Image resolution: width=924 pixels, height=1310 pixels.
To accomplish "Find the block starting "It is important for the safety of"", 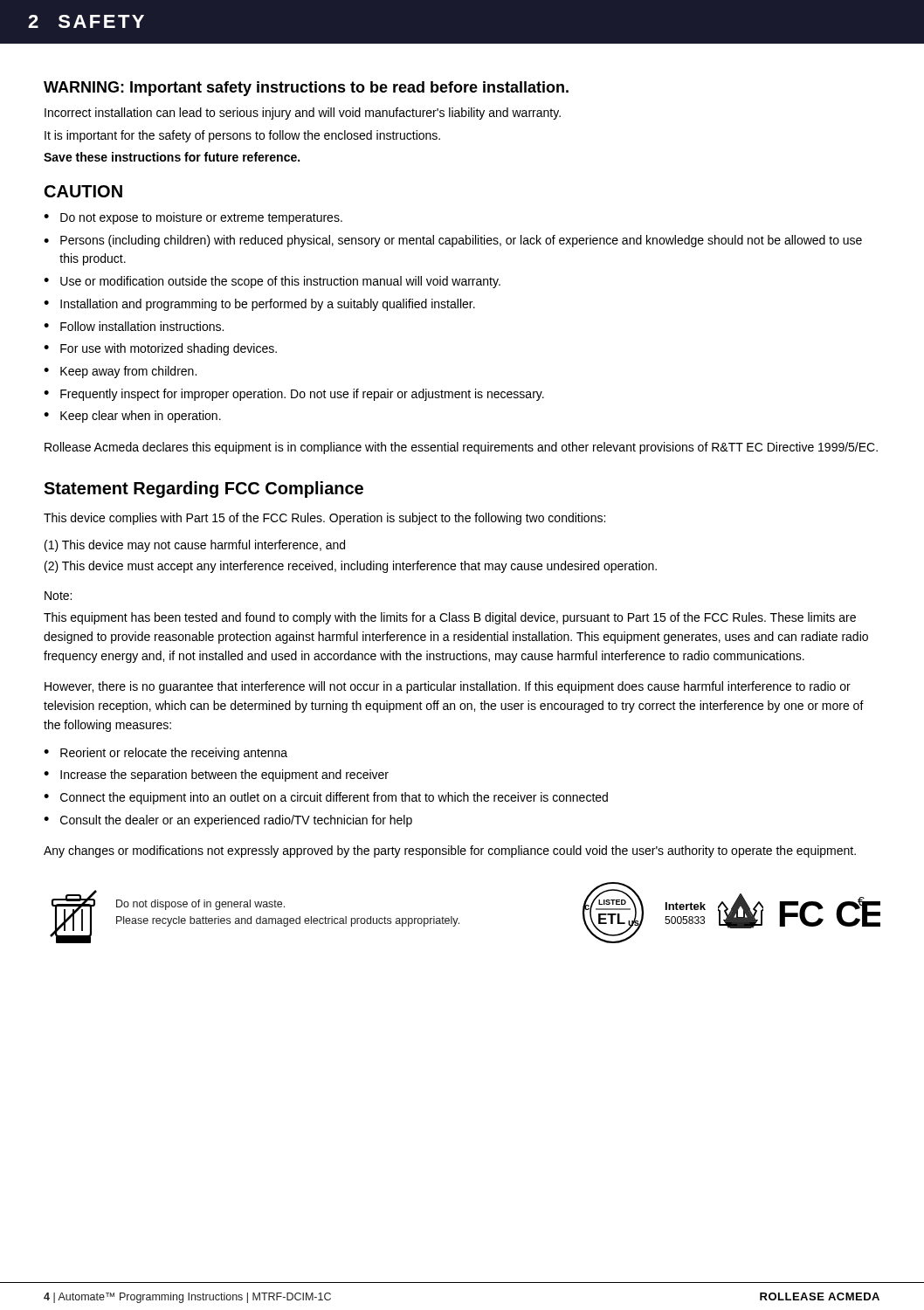I will pos(242,135).
